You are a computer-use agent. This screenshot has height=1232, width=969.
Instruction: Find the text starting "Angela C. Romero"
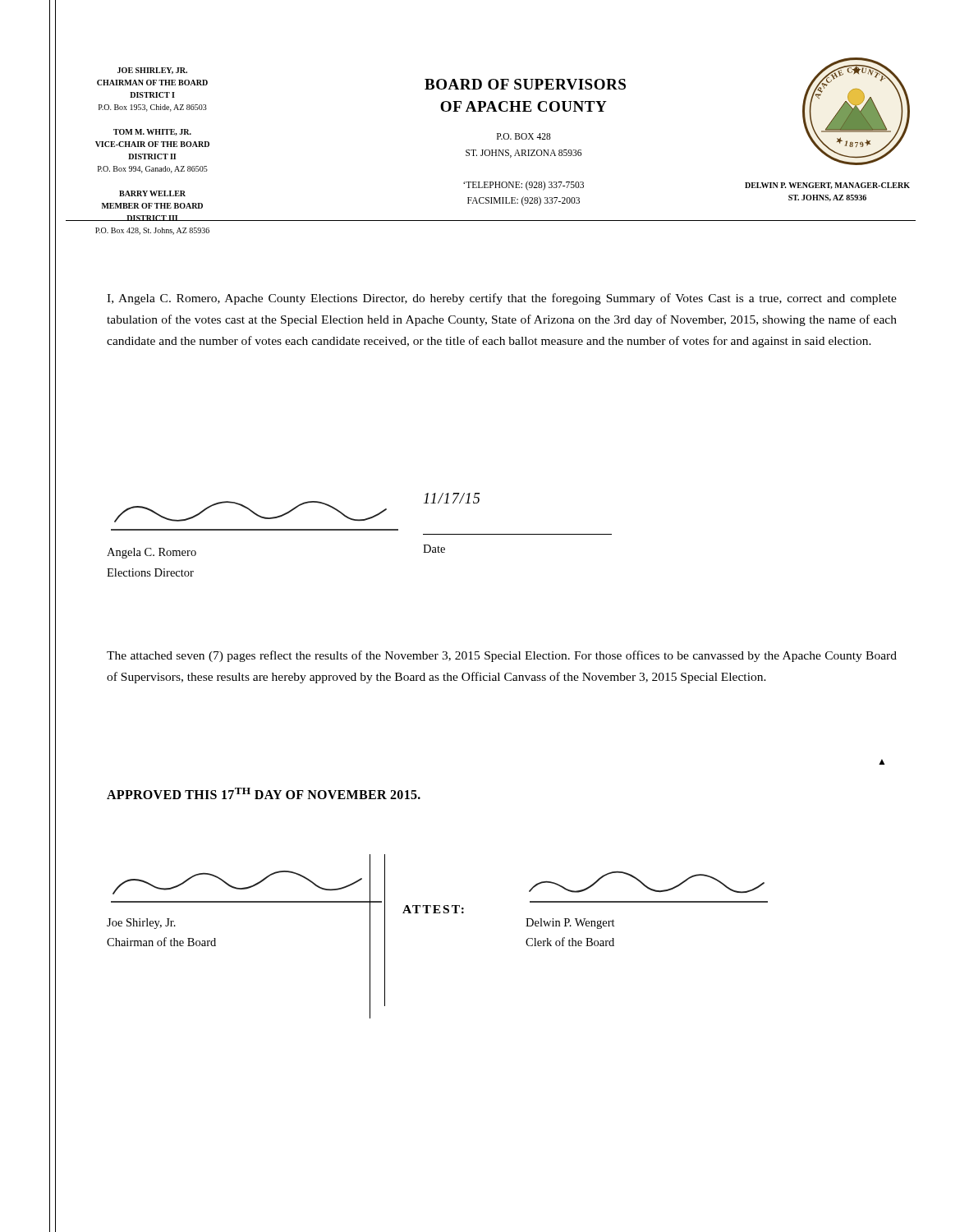(x=152, y=562)
